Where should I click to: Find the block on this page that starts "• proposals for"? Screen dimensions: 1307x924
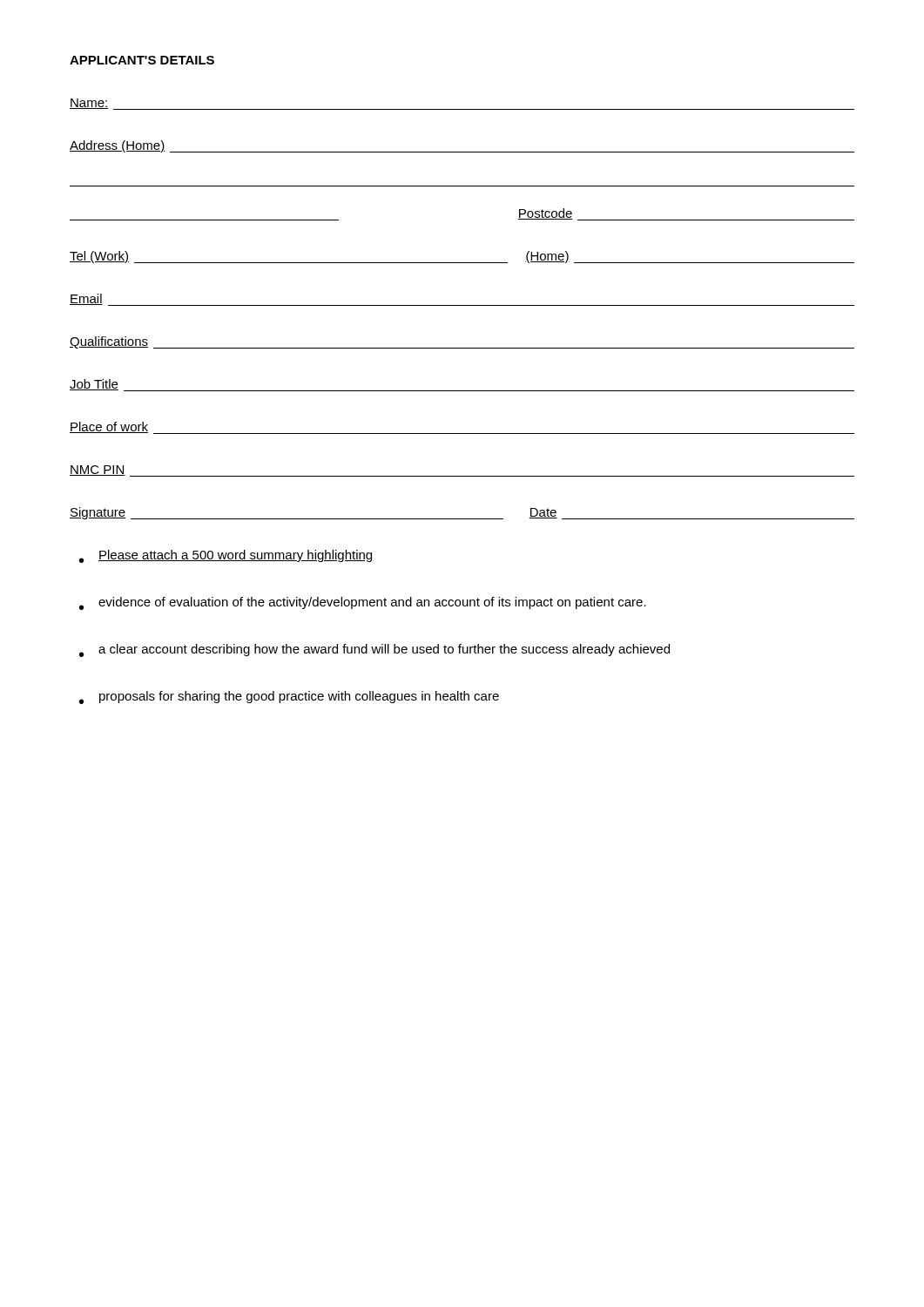(466, 701)
